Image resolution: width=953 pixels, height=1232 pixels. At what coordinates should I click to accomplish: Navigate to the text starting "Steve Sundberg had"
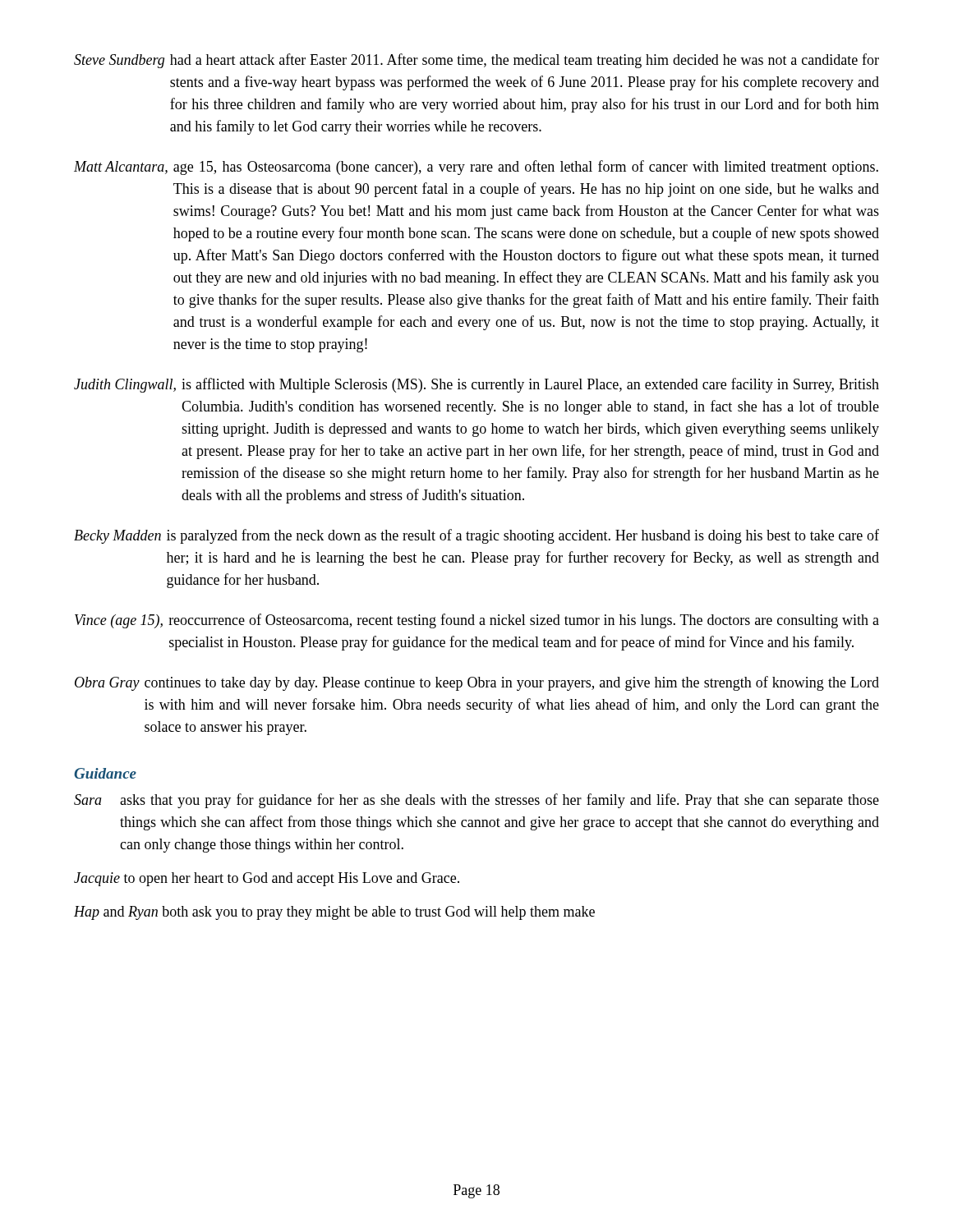click(476, 94)
